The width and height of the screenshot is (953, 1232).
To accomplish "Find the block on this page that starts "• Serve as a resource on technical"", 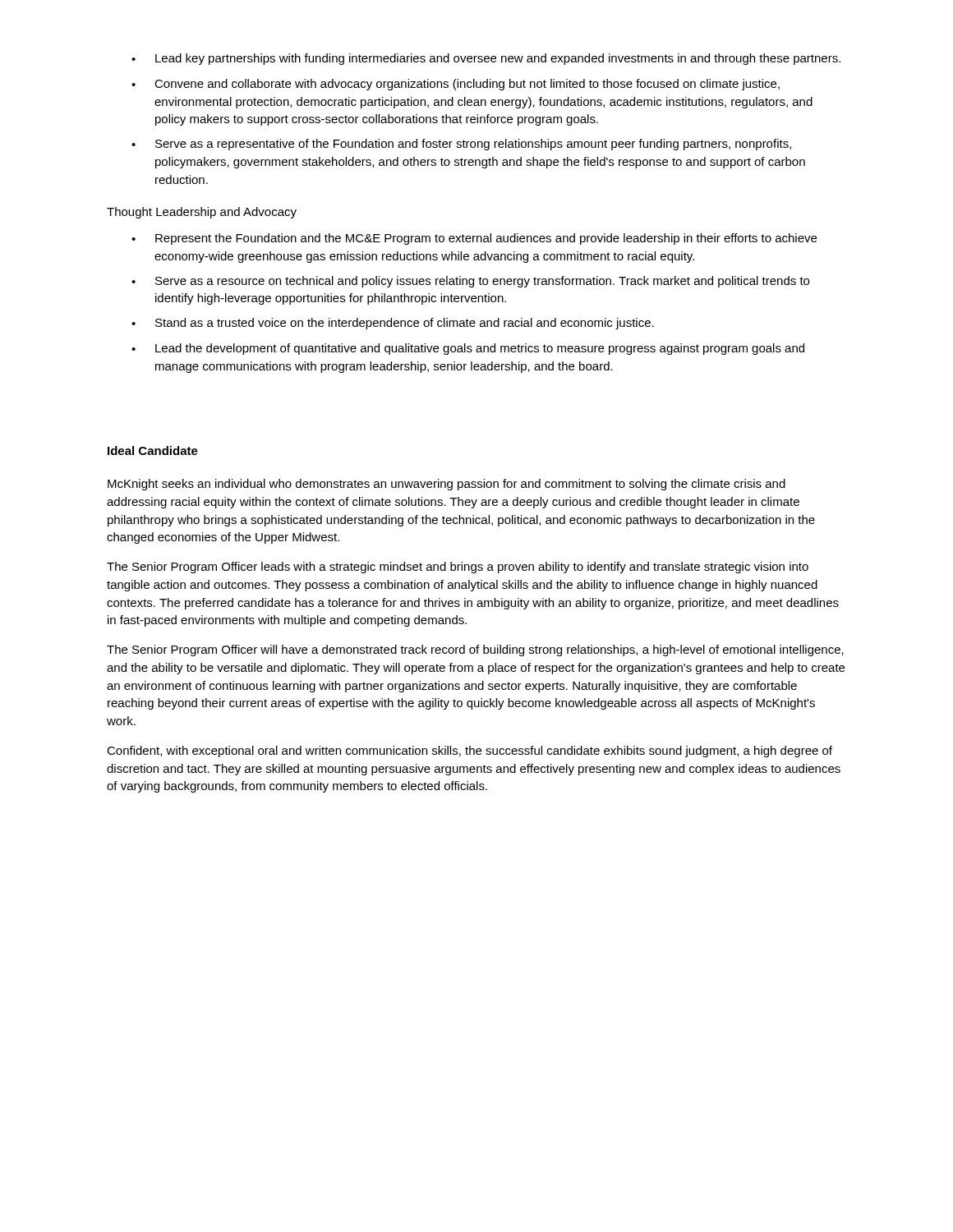I will click(489, 289).
